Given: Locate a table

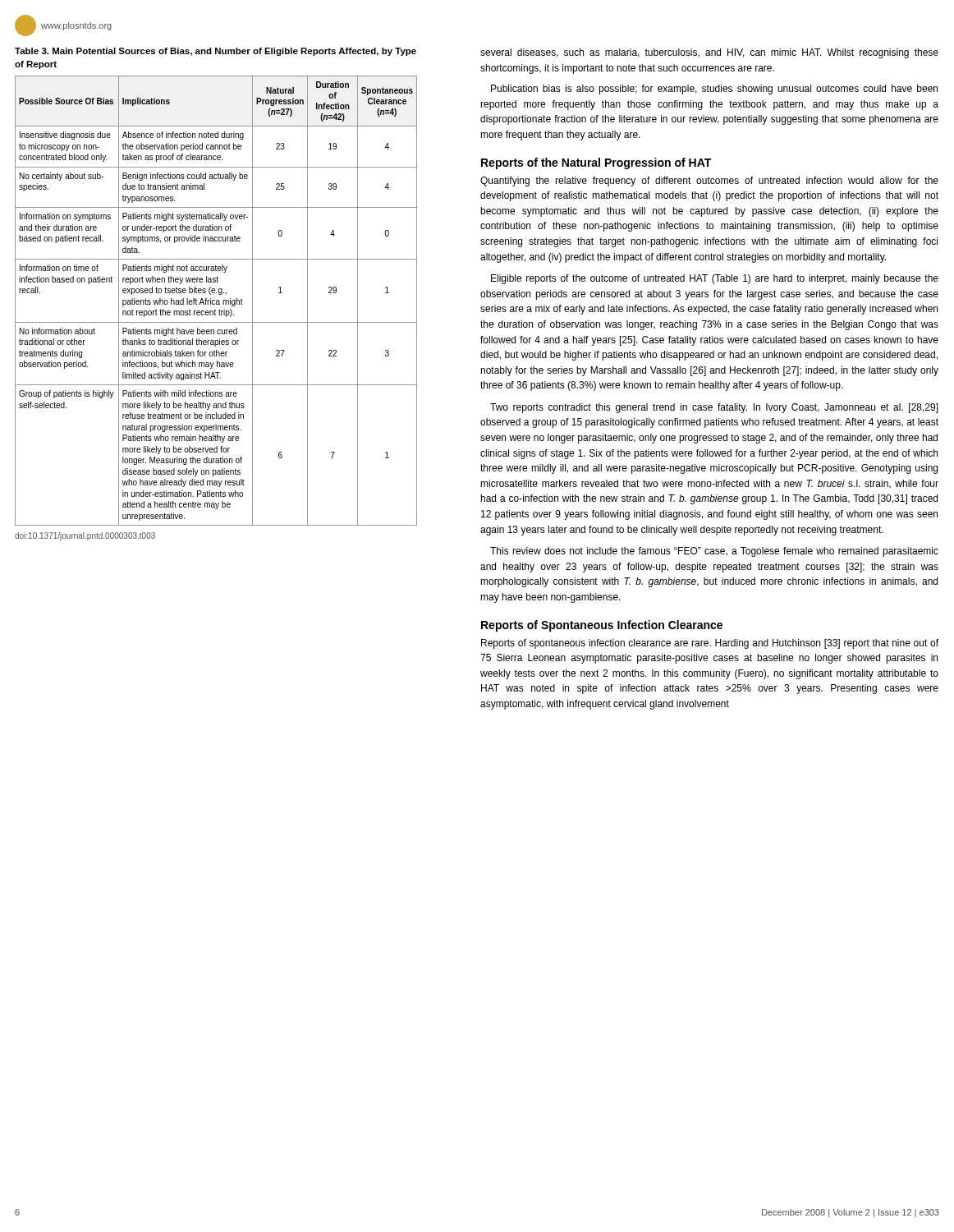Looking at the screenshot, I should click(x=216, y=301).
